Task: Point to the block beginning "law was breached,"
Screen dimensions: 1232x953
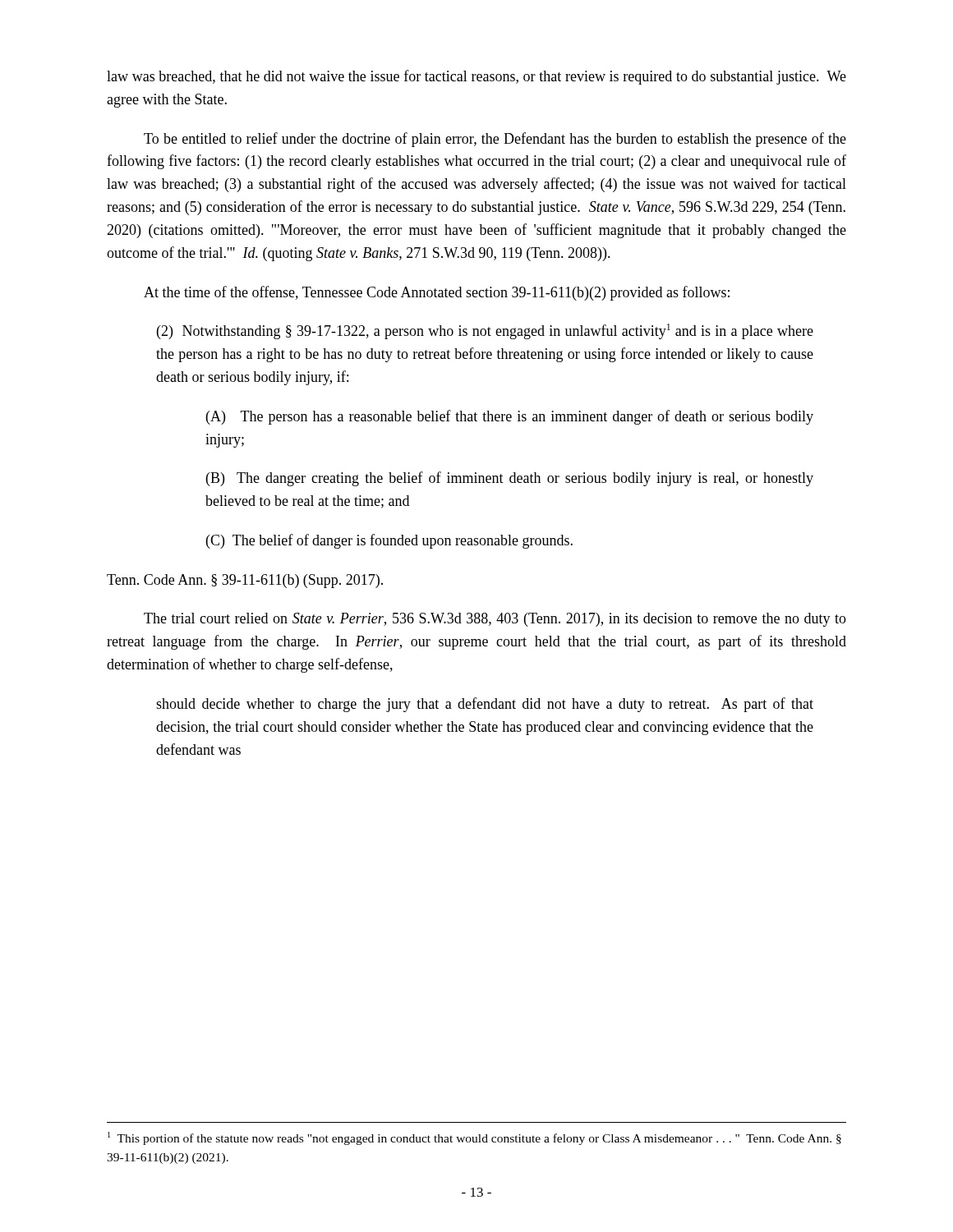Action: coord(476,88)
